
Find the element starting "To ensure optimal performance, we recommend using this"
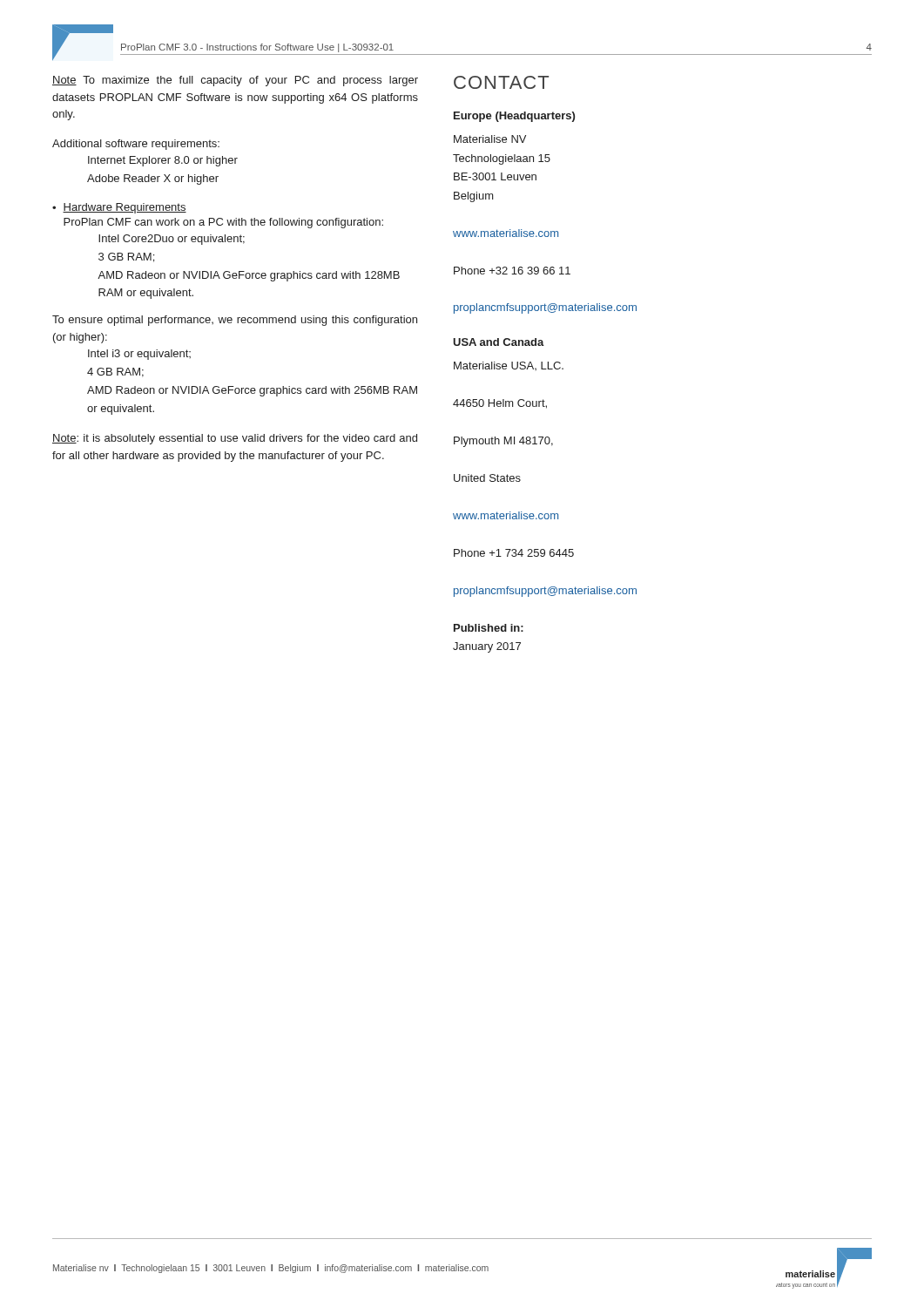235,321
